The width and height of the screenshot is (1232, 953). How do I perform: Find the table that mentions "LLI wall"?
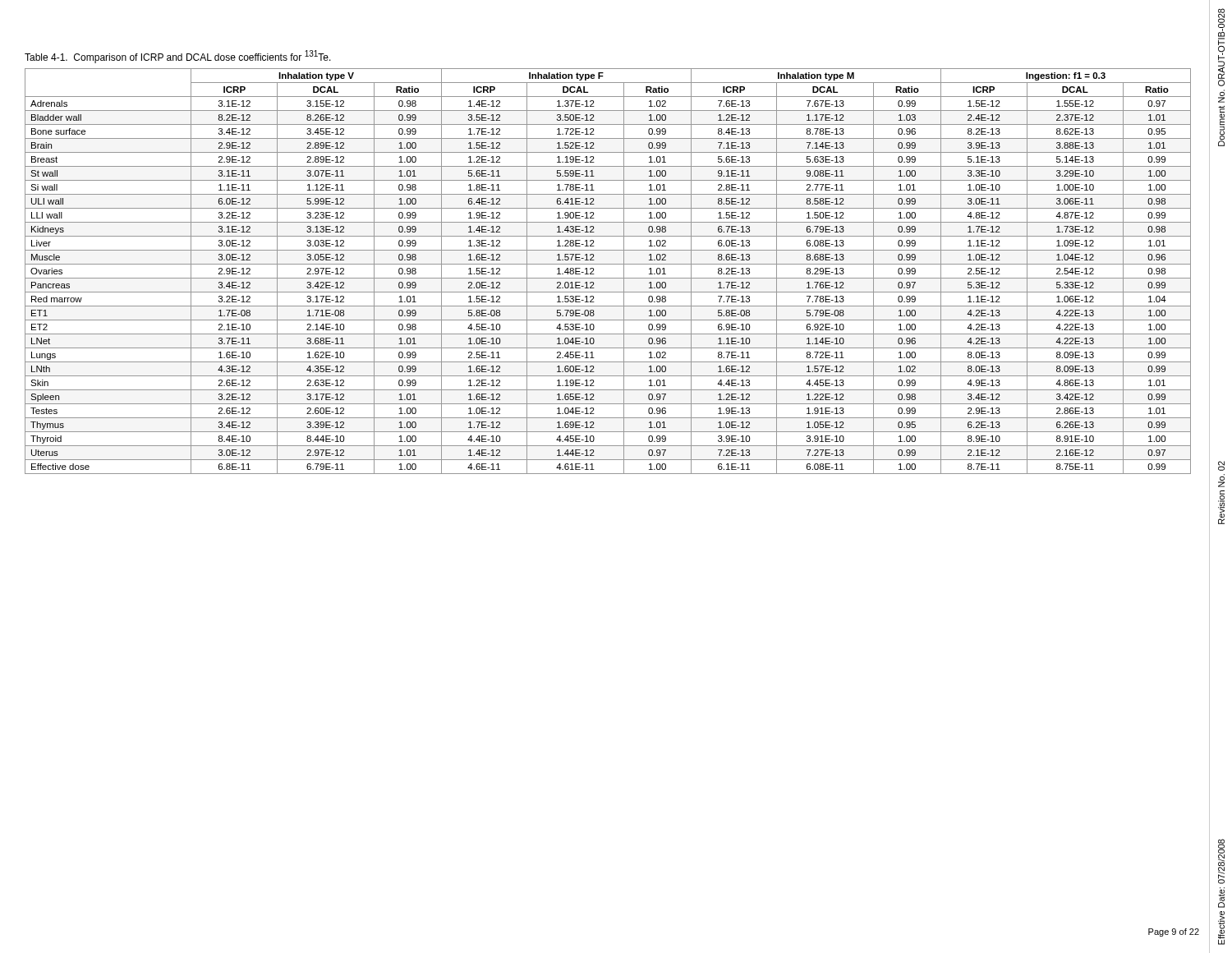(x=608, y=271)
